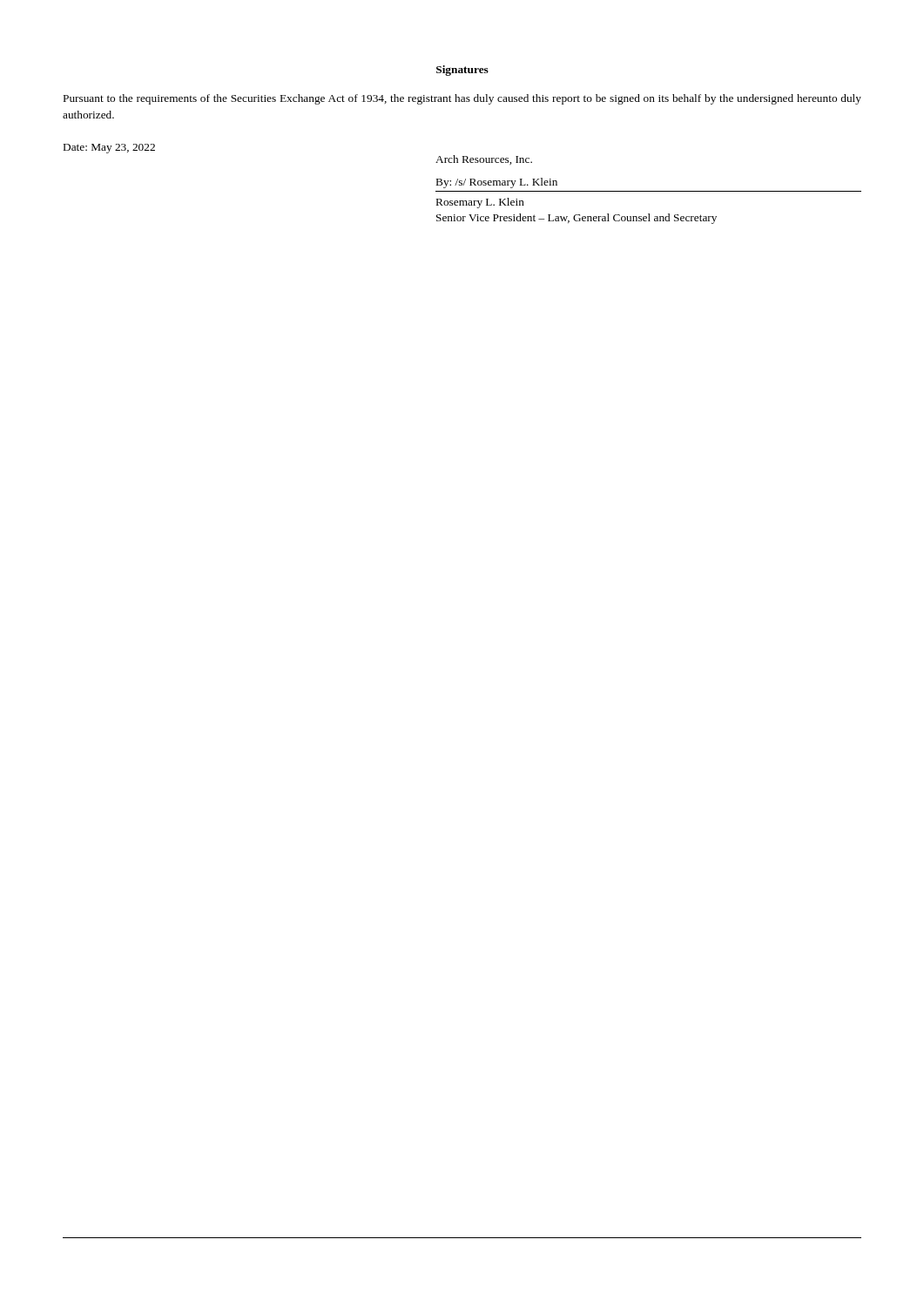Find "Date: May 23, 2022" on this page
The height and width of the screenshot is (1307, 924).
pyautogui.click(x=109, y=147)
